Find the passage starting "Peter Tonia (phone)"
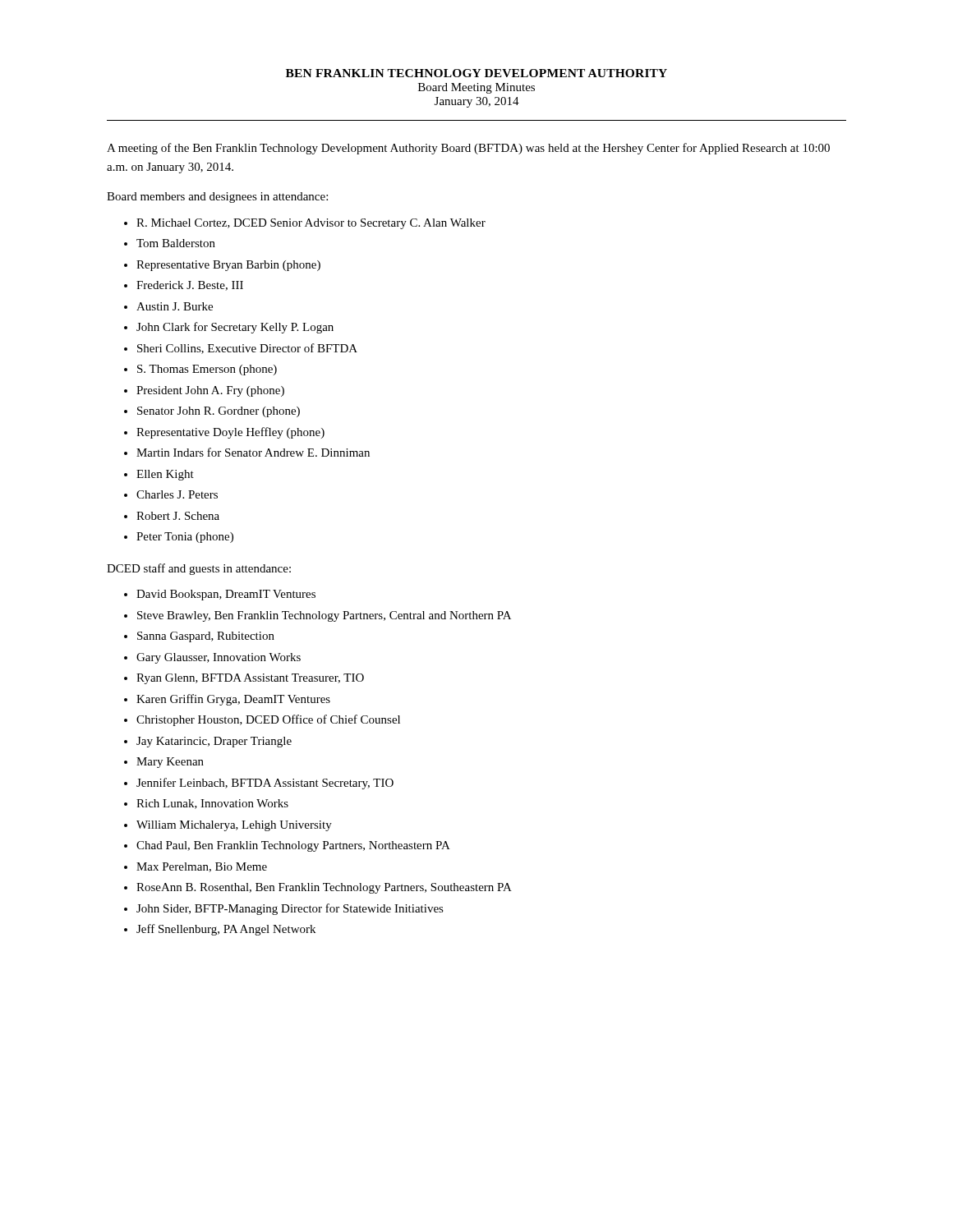The width and height of the screenshot is (953, 1232). (x=185, y=536)
